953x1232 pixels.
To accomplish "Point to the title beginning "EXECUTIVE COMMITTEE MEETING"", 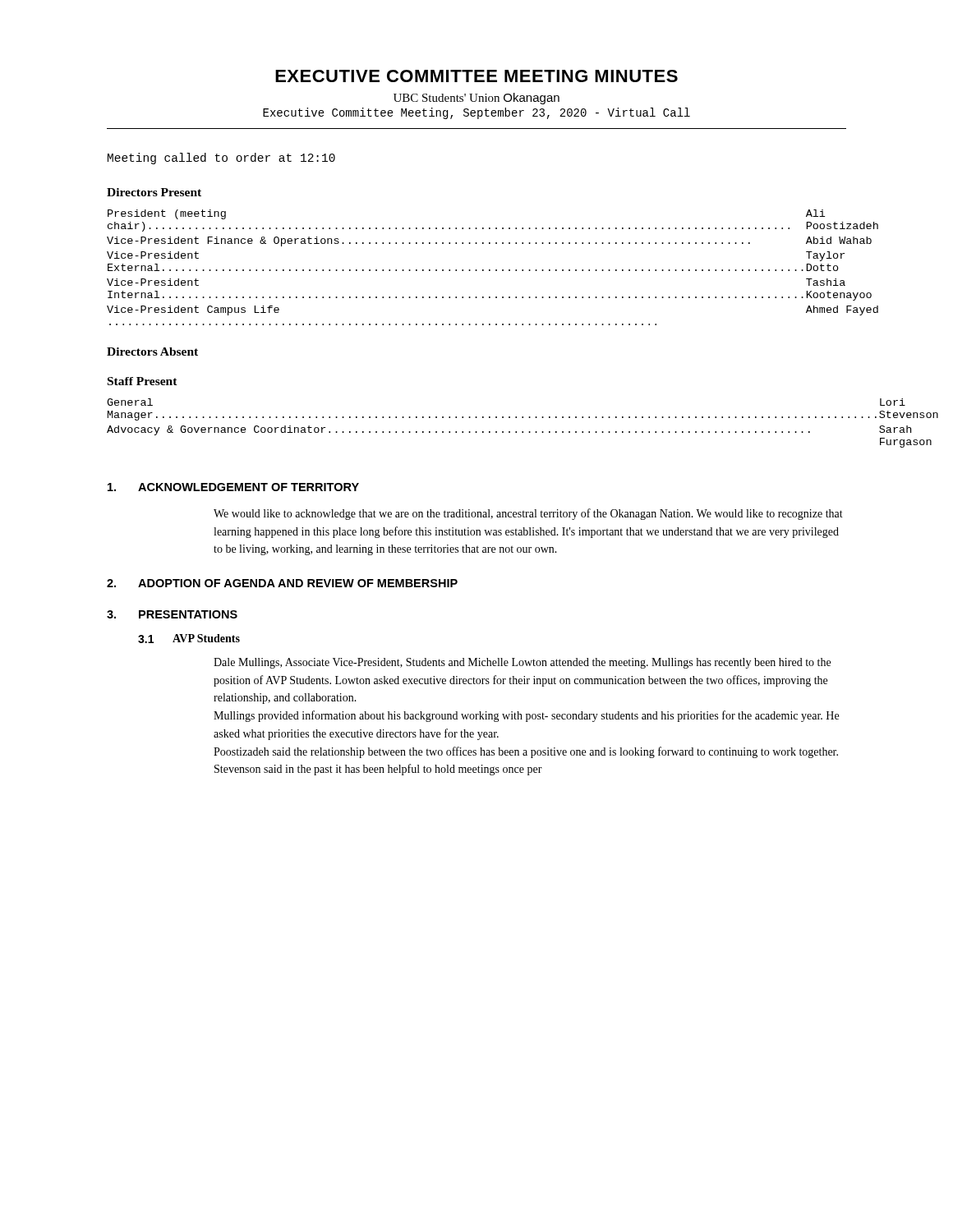I will point(476,93).
